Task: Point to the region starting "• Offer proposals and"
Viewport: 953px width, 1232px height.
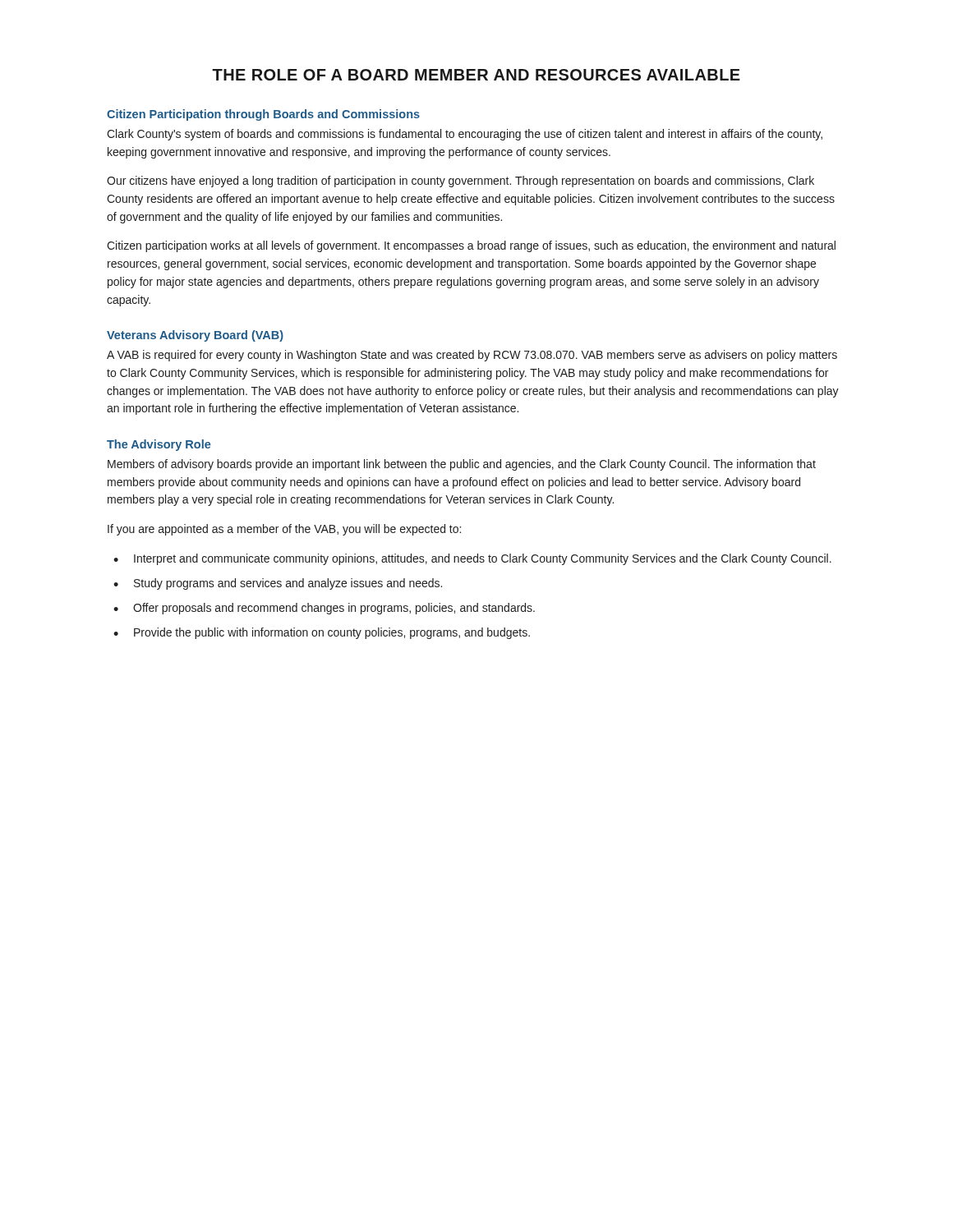Action: [x=480, y=610]
